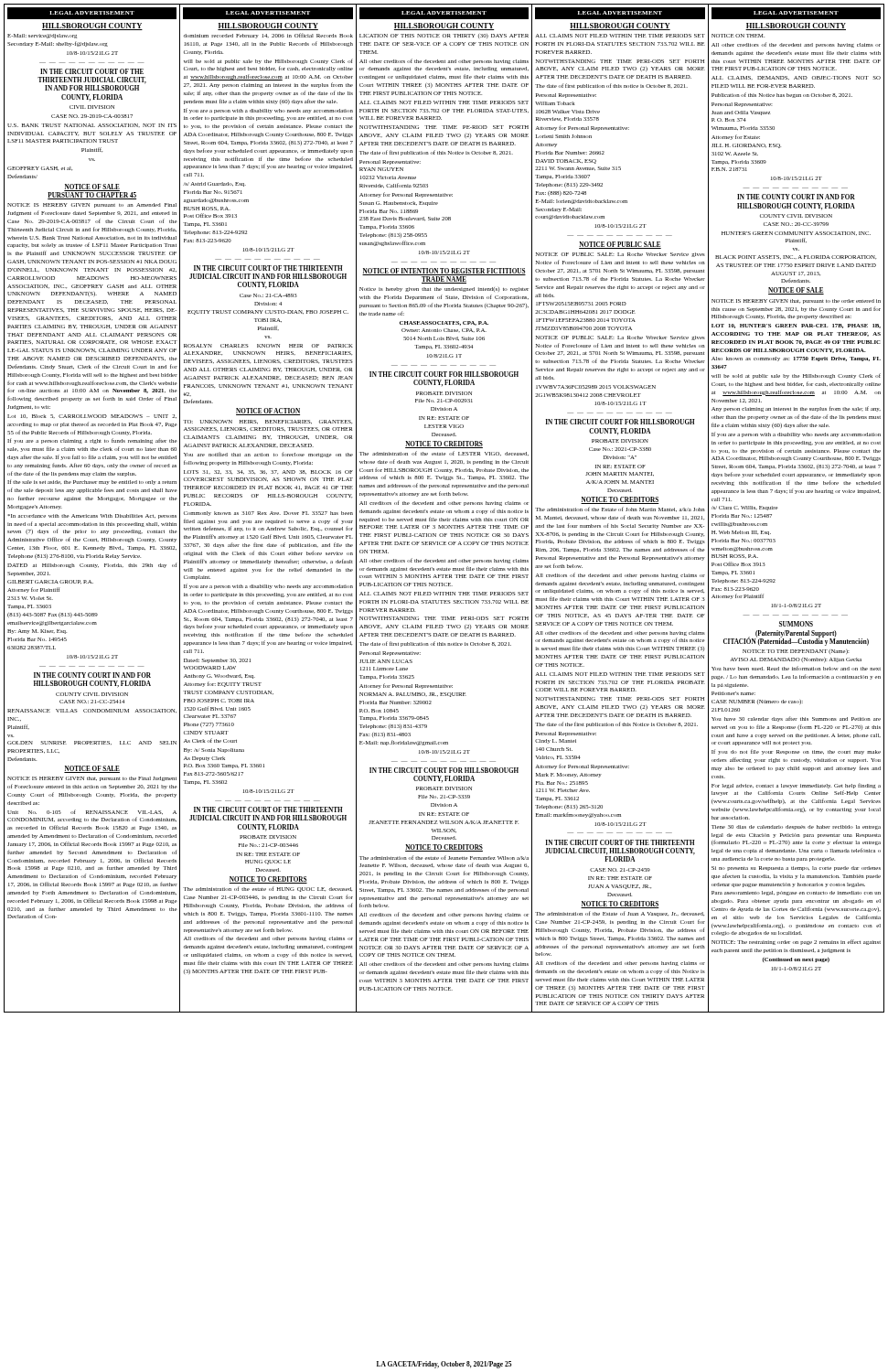888x1372 pixels.
Task: Point to the block starting "LEGAL ADVERTISEMENT HILLSBOROUGH COUNTY E-Mail: service@djslaw.orgSecondary"
Action: click(x=92, y=464)
